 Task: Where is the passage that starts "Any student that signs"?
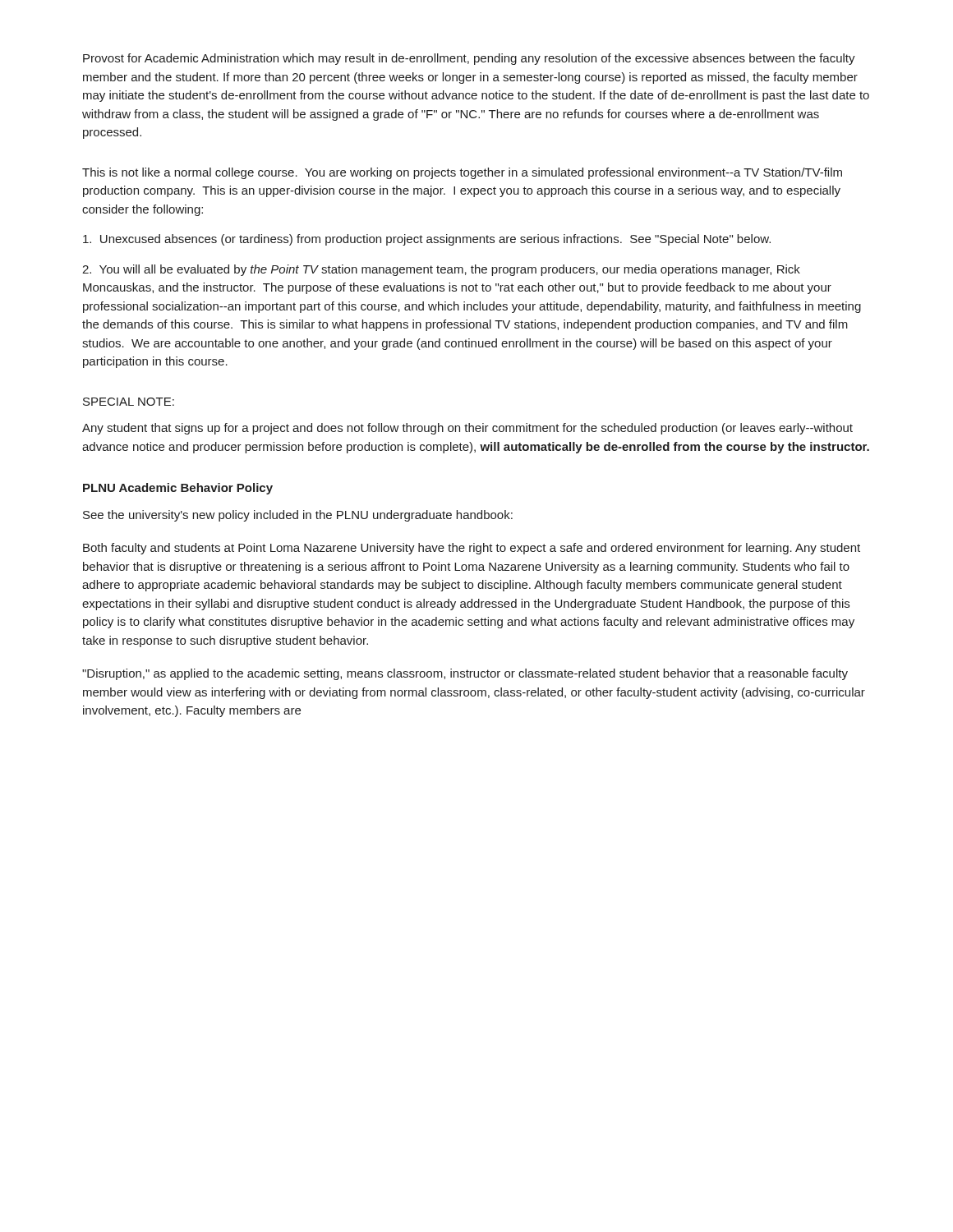click(x=476, y=437)
